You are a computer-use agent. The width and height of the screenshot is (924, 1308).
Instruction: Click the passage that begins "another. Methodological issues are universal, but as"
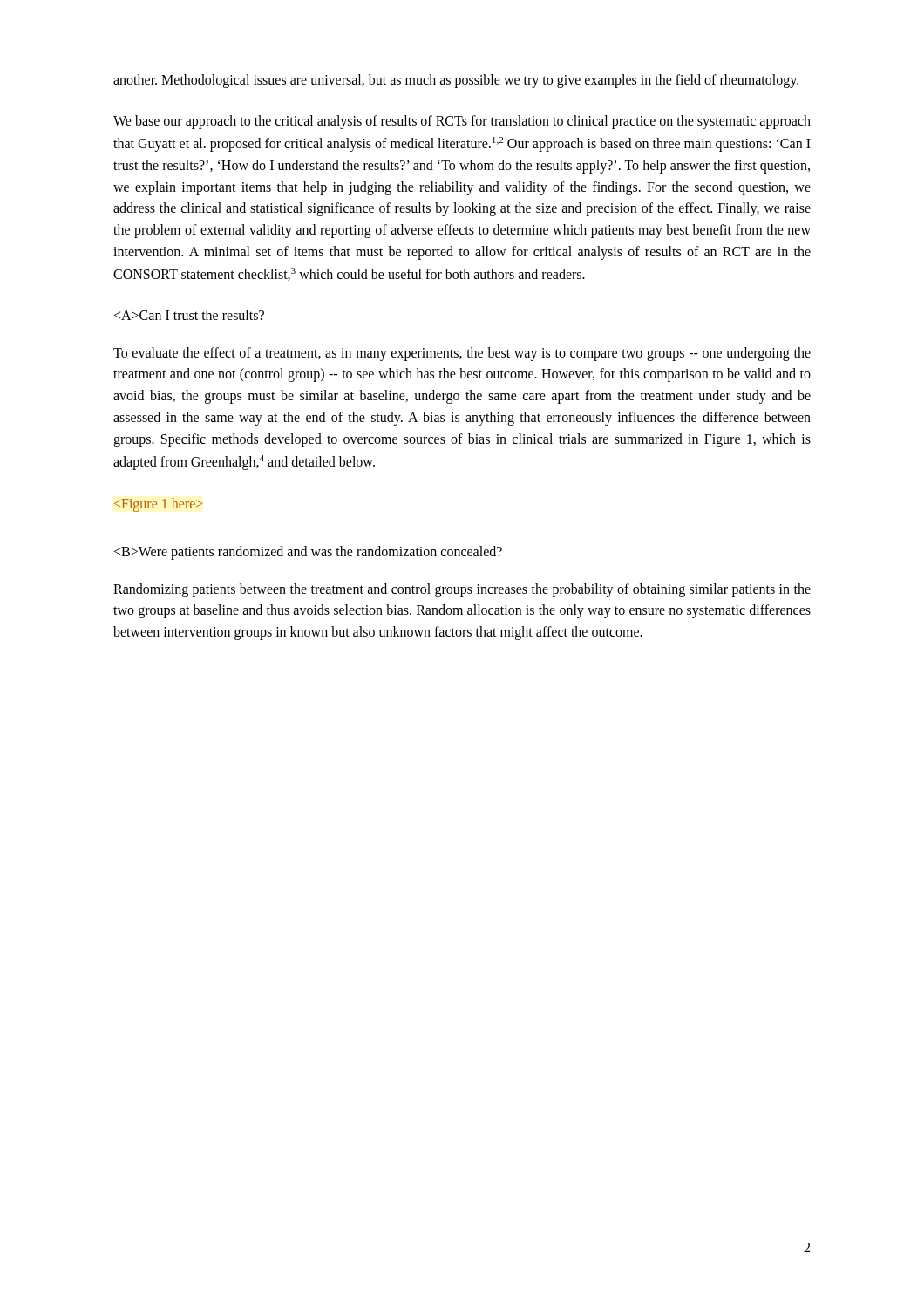click(456, 80)
